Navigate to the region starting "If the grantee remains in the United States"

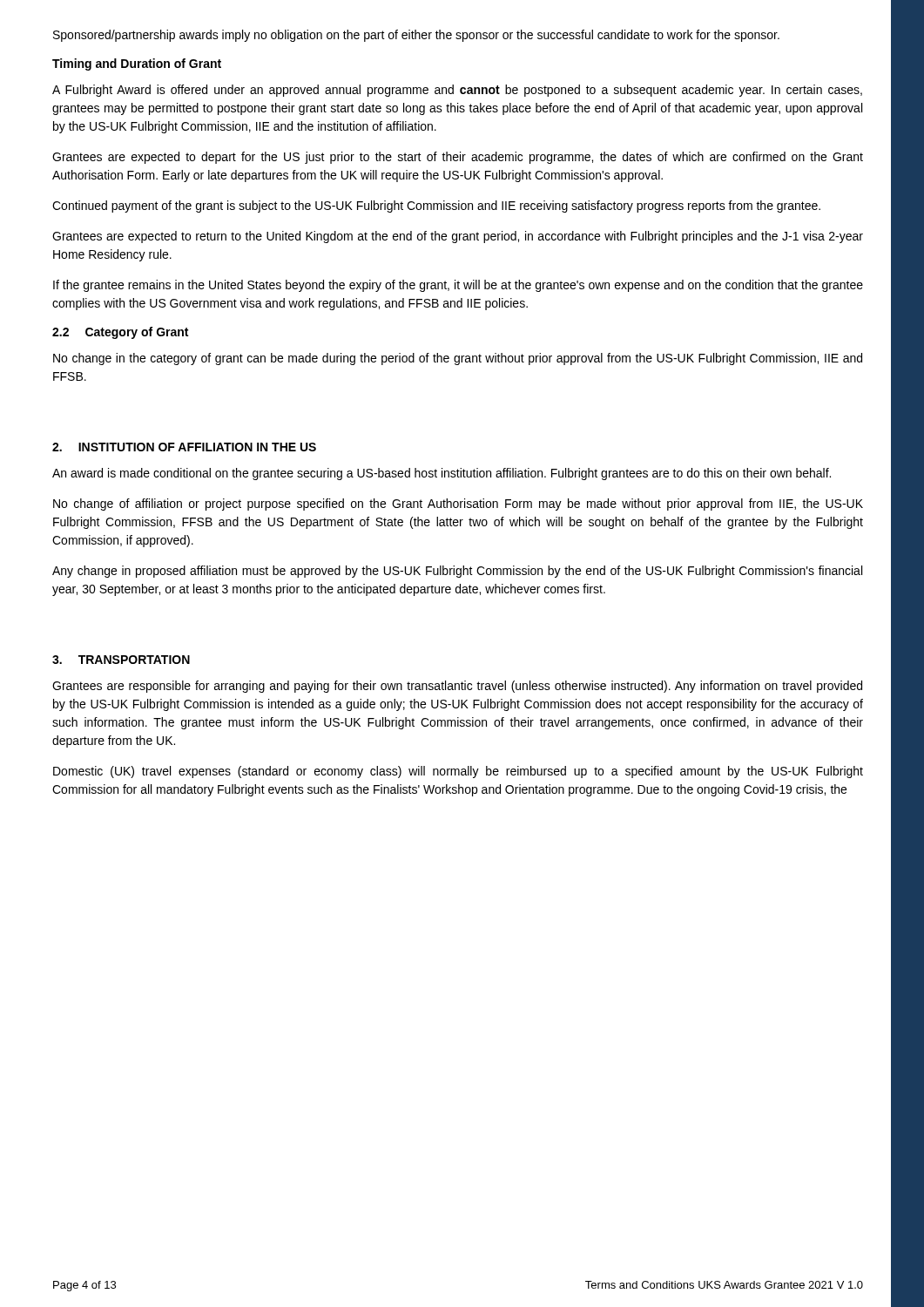[x=458, y=294]
